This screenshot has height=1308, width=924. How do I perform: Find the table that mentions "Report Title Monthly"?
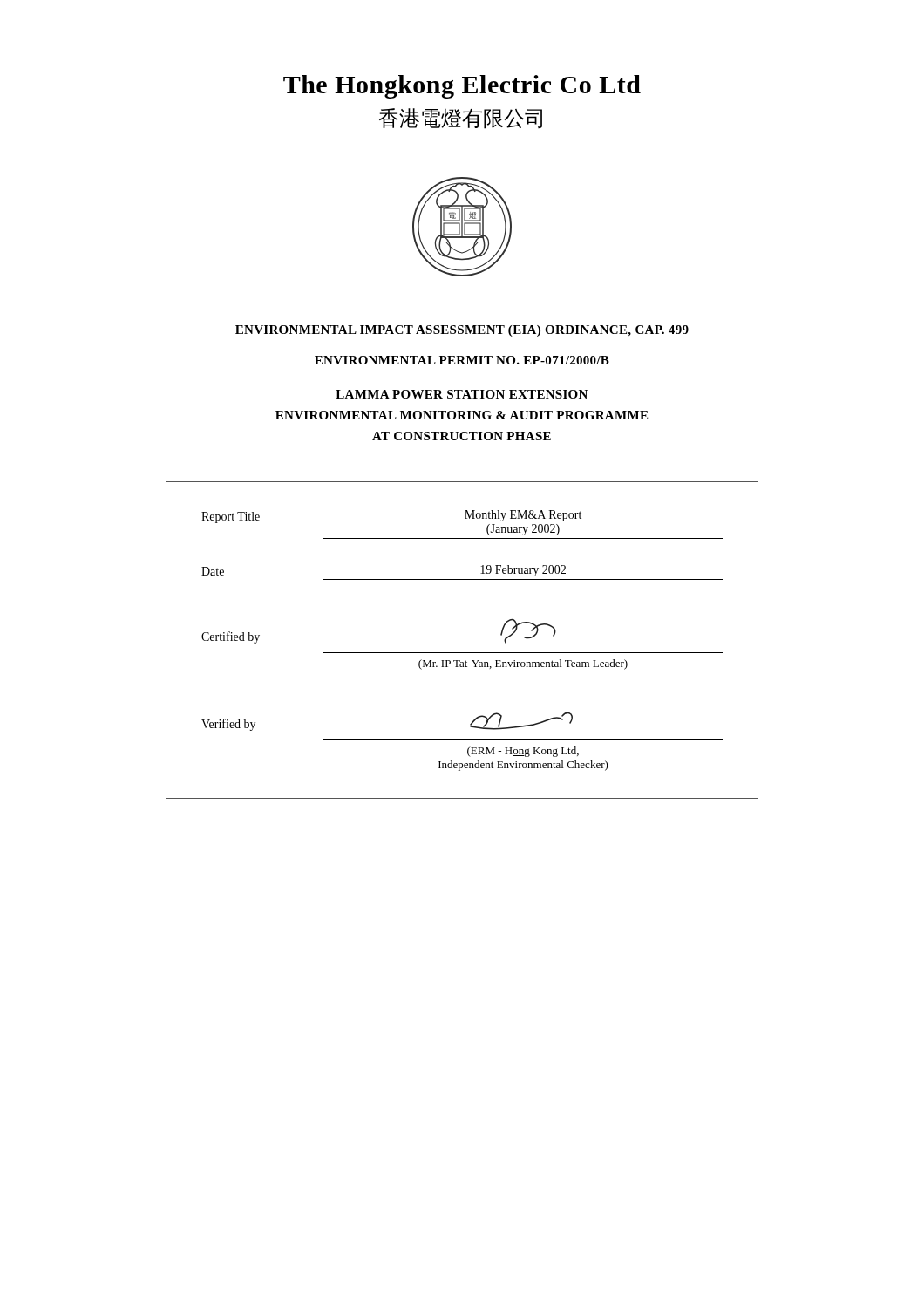(462, 640)
